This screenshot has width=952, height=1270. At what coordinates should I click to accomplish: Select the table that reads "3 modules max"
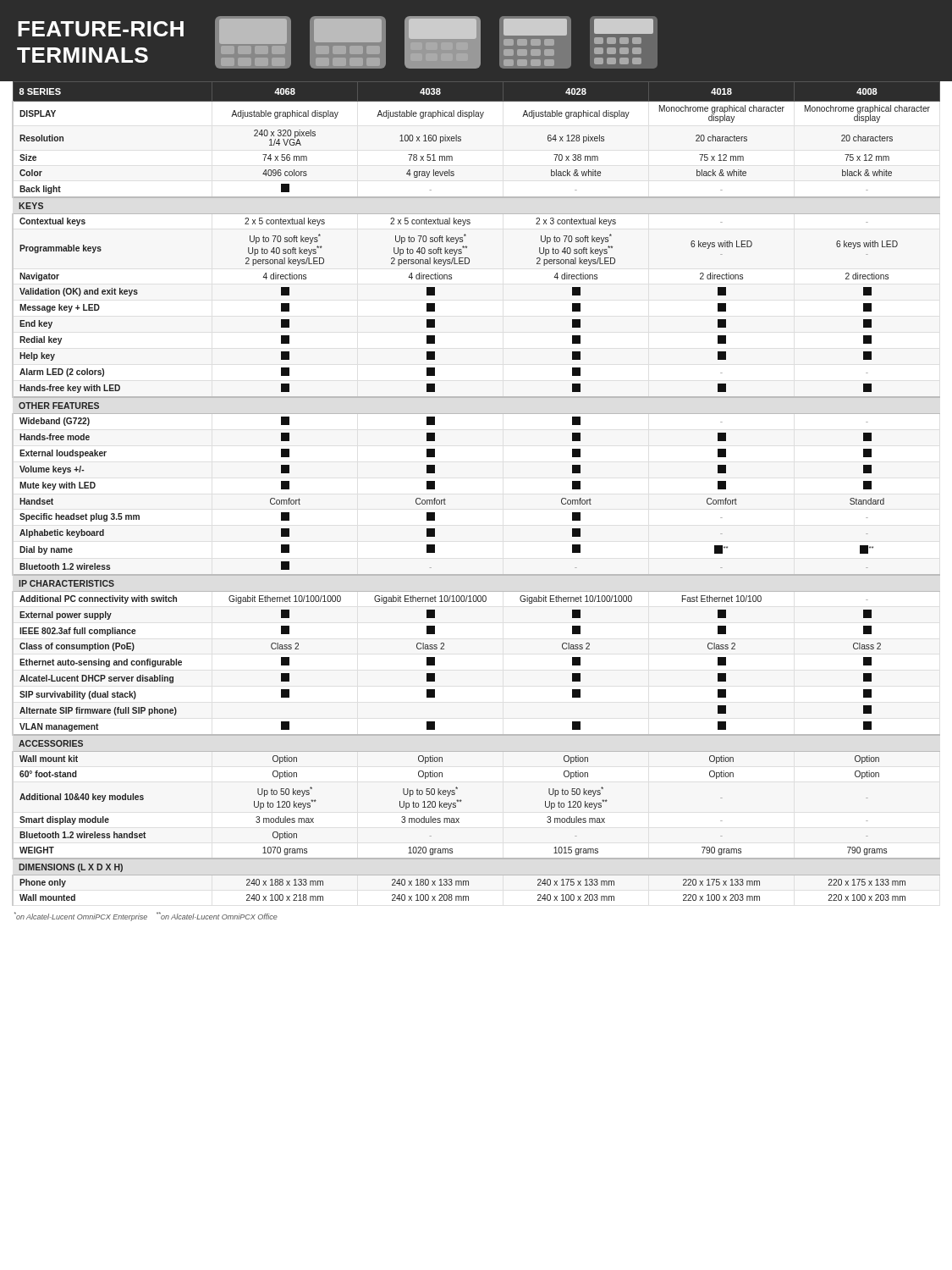point(476,494)
